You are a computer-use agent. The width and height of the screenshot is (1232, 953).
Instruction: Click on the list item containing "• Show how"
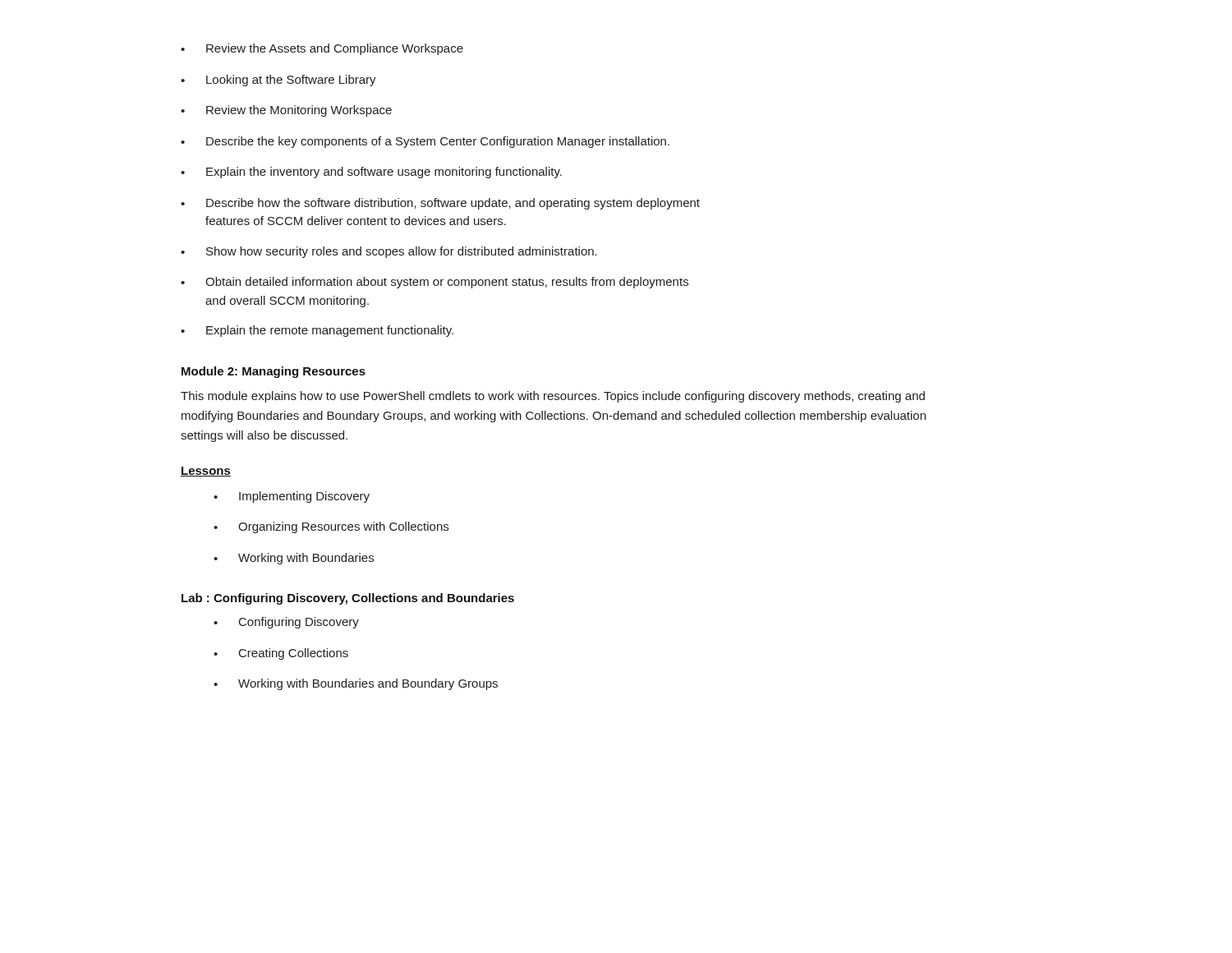click(389, 252)
